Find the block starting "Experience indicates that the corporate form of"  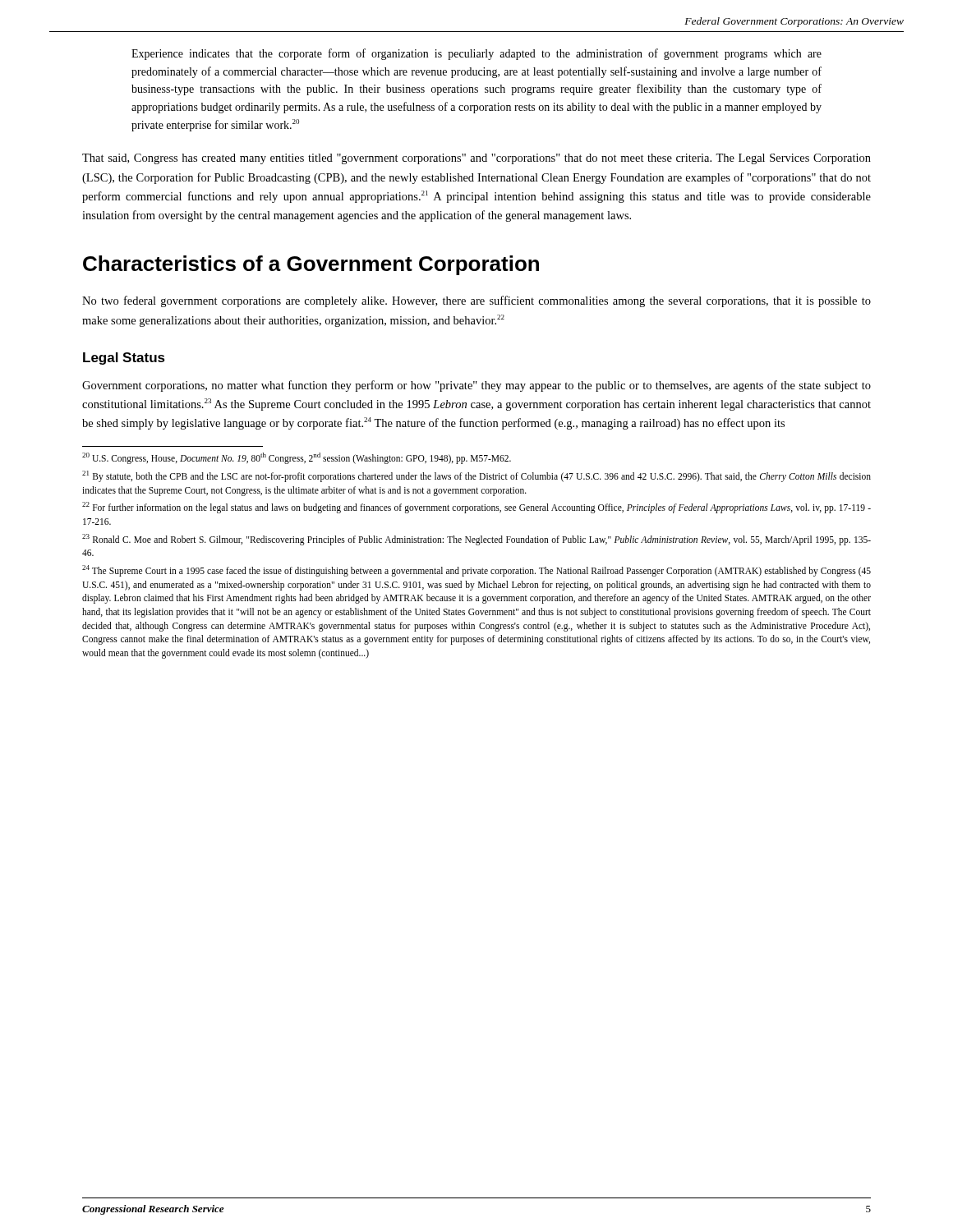point(476,89)
